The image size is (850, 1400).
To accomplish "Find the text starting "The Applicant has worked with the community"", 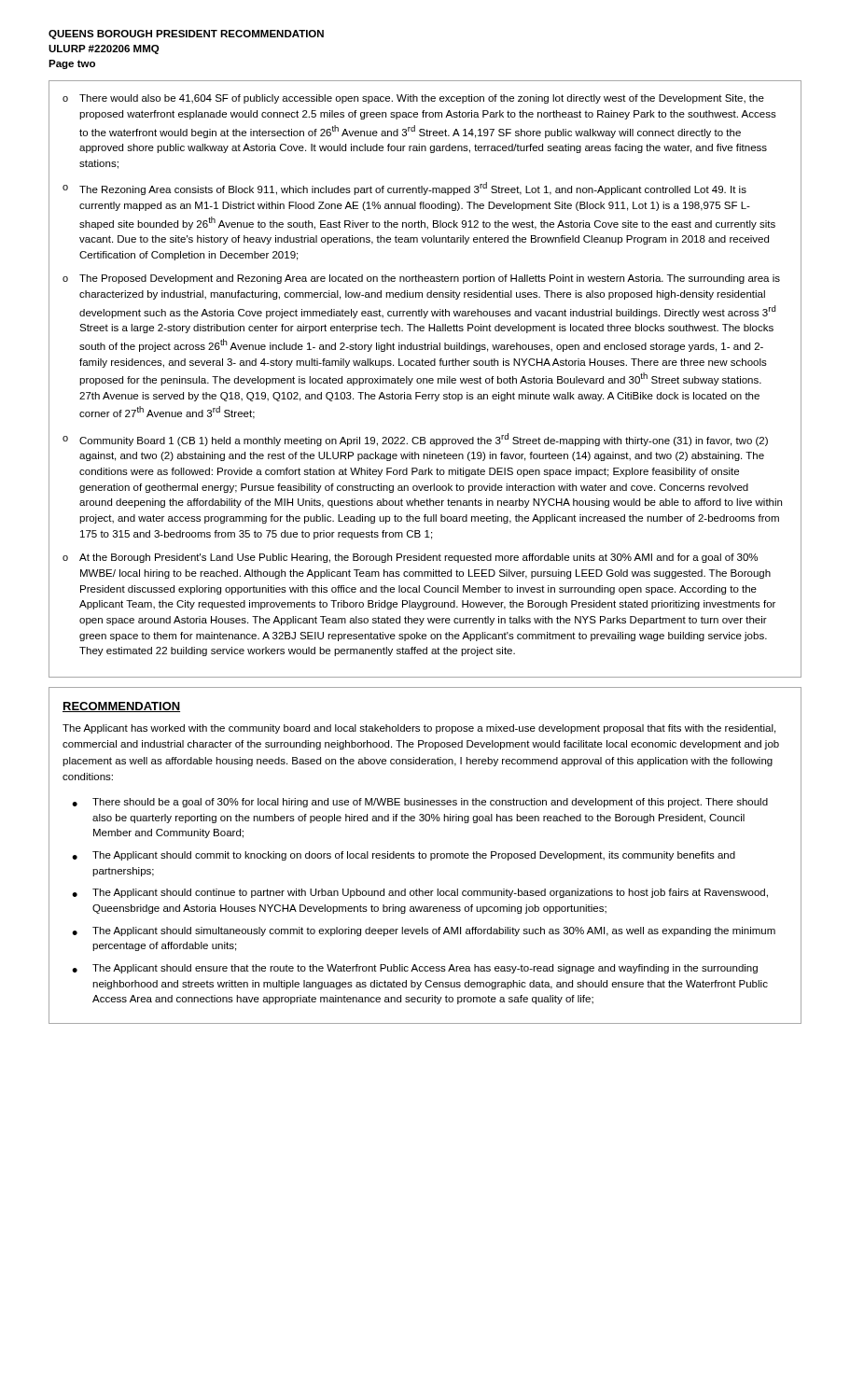I will 421,752.
